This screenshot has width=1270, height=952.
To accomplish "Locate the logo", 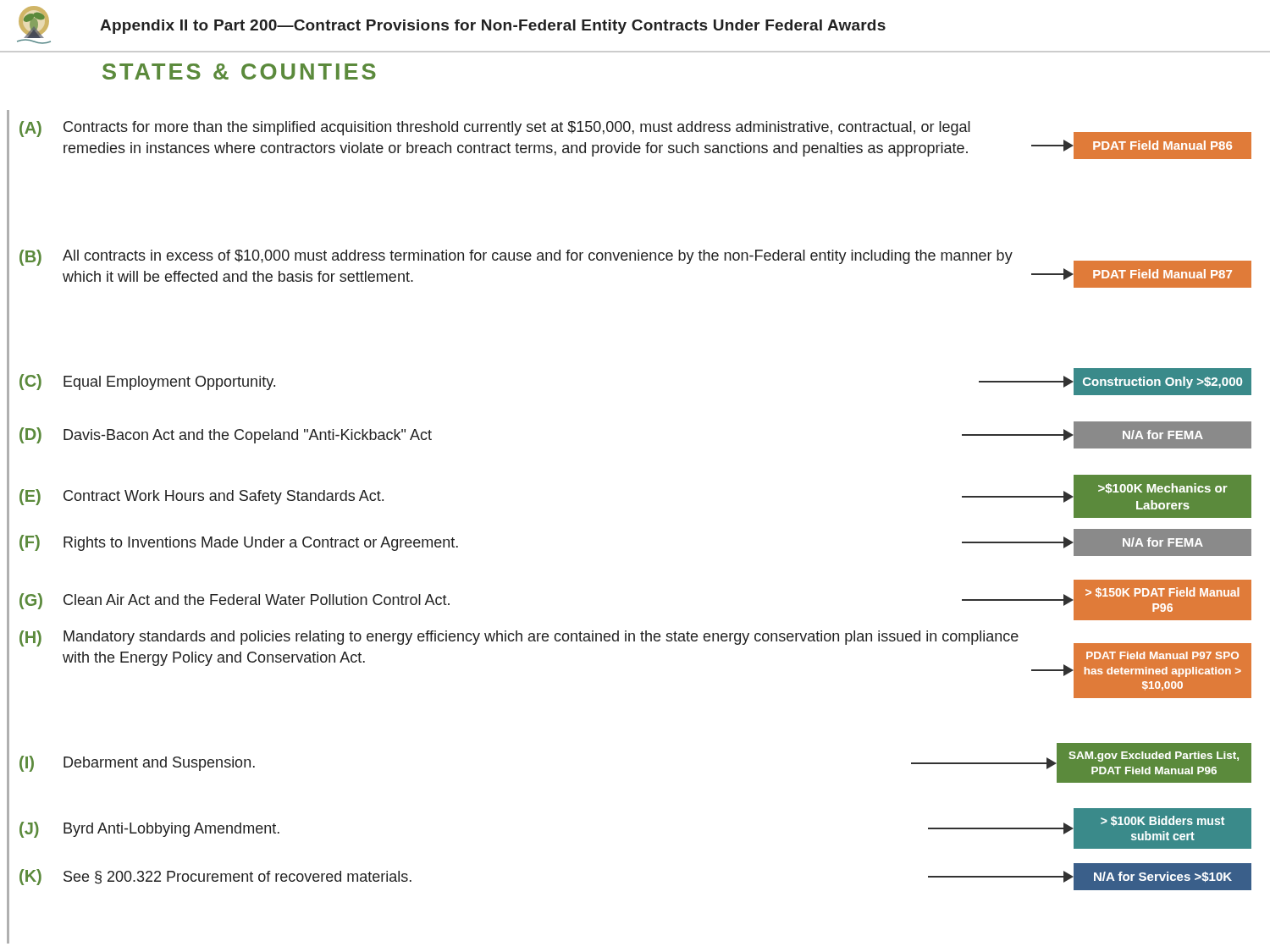I will click(47, 25).
